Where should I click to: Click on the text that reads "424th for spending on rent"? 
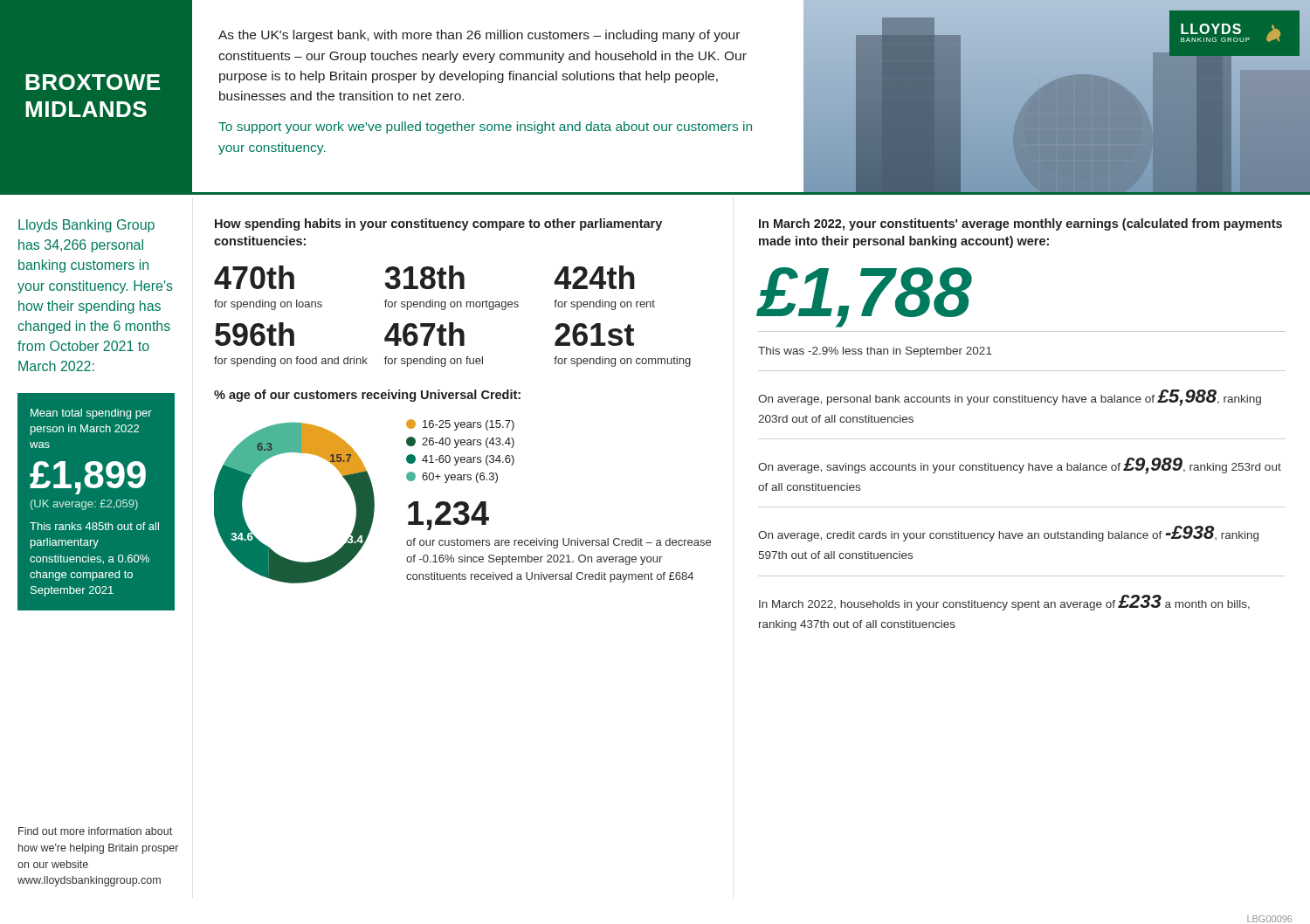coord(633,287)
